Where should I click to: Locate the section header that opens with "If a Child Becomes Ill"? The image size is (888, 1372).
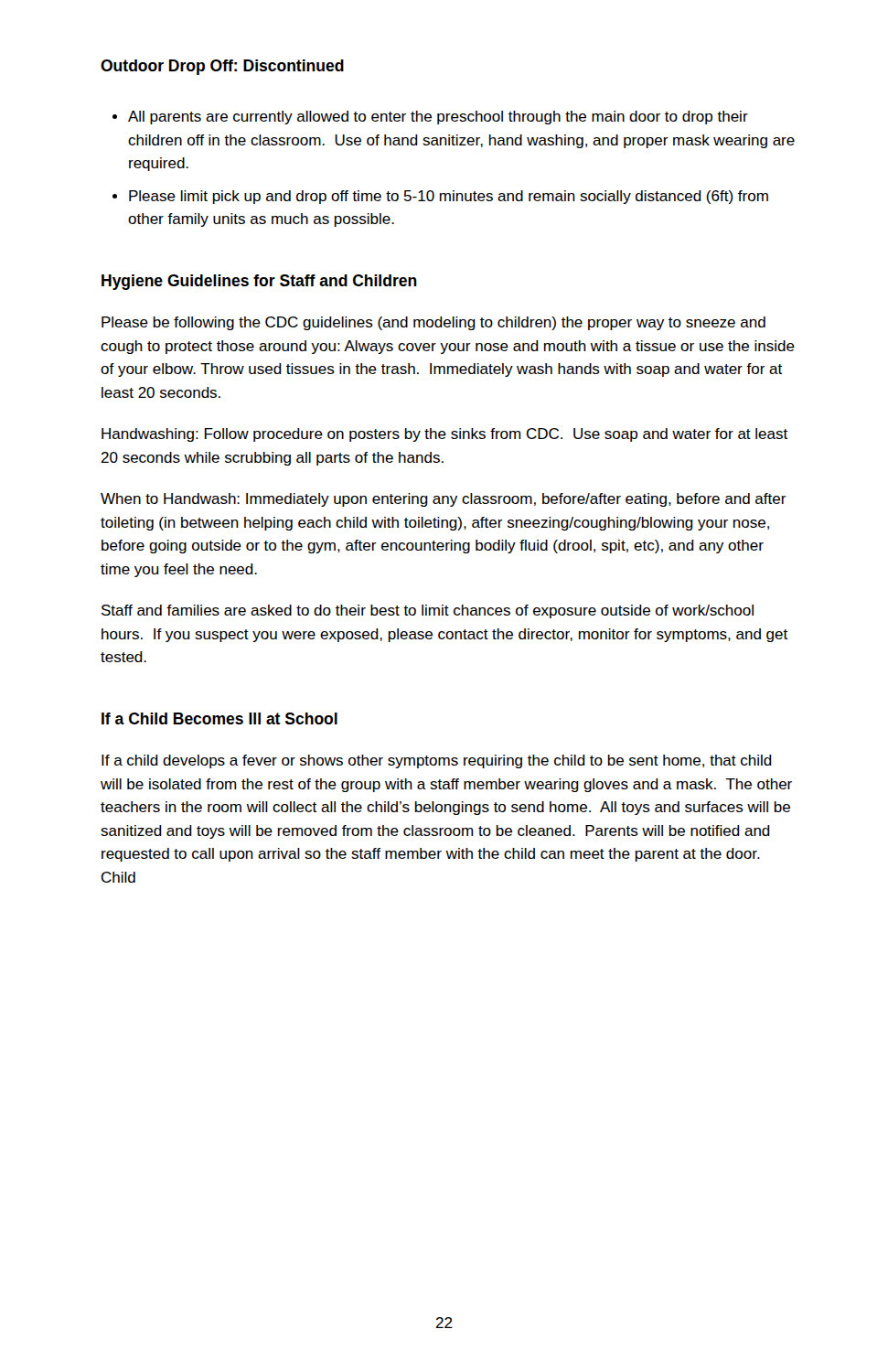(219, 719)
